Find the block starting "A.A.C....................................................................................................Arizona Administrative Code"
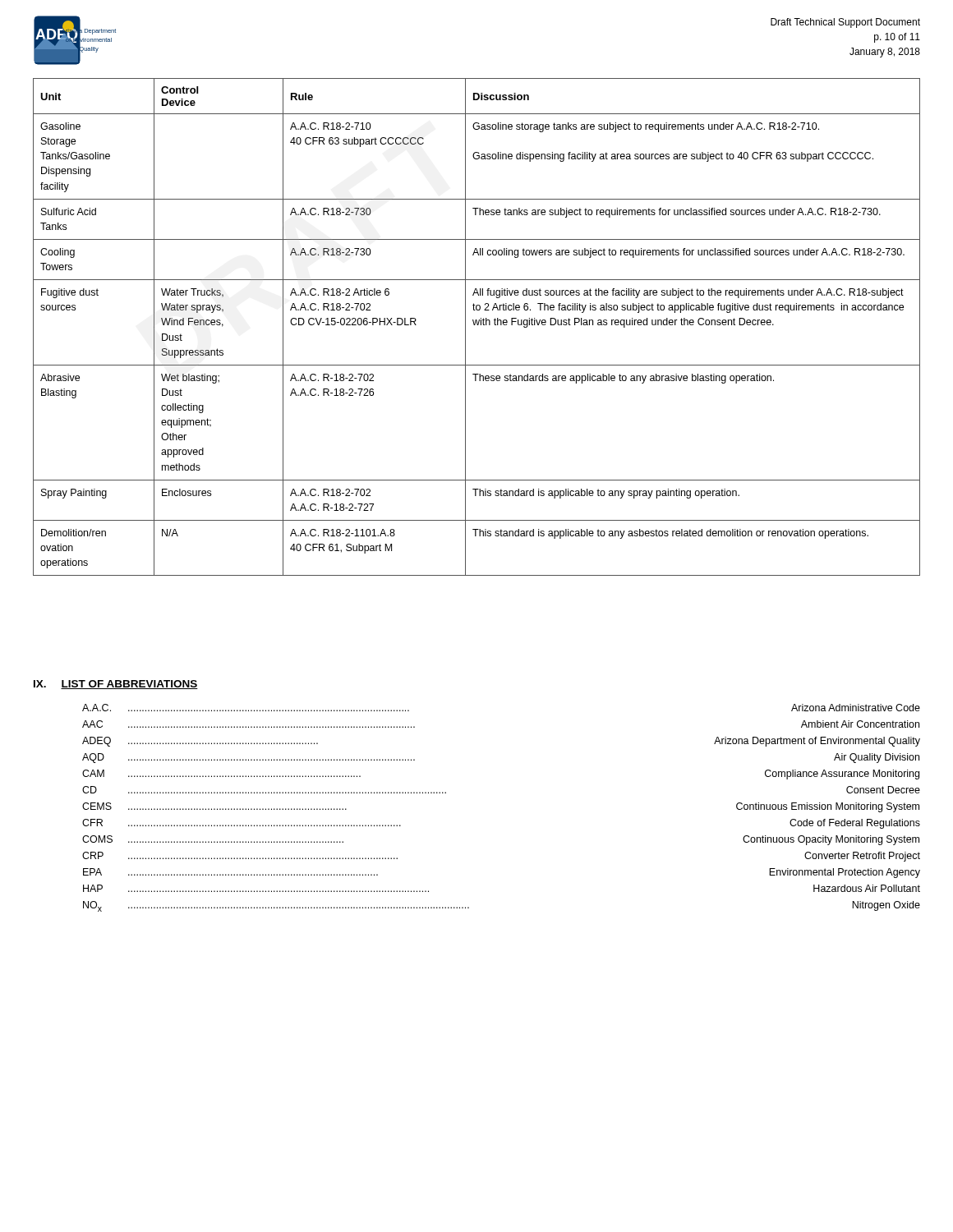 pyautogui.click(x=95, y=708)
